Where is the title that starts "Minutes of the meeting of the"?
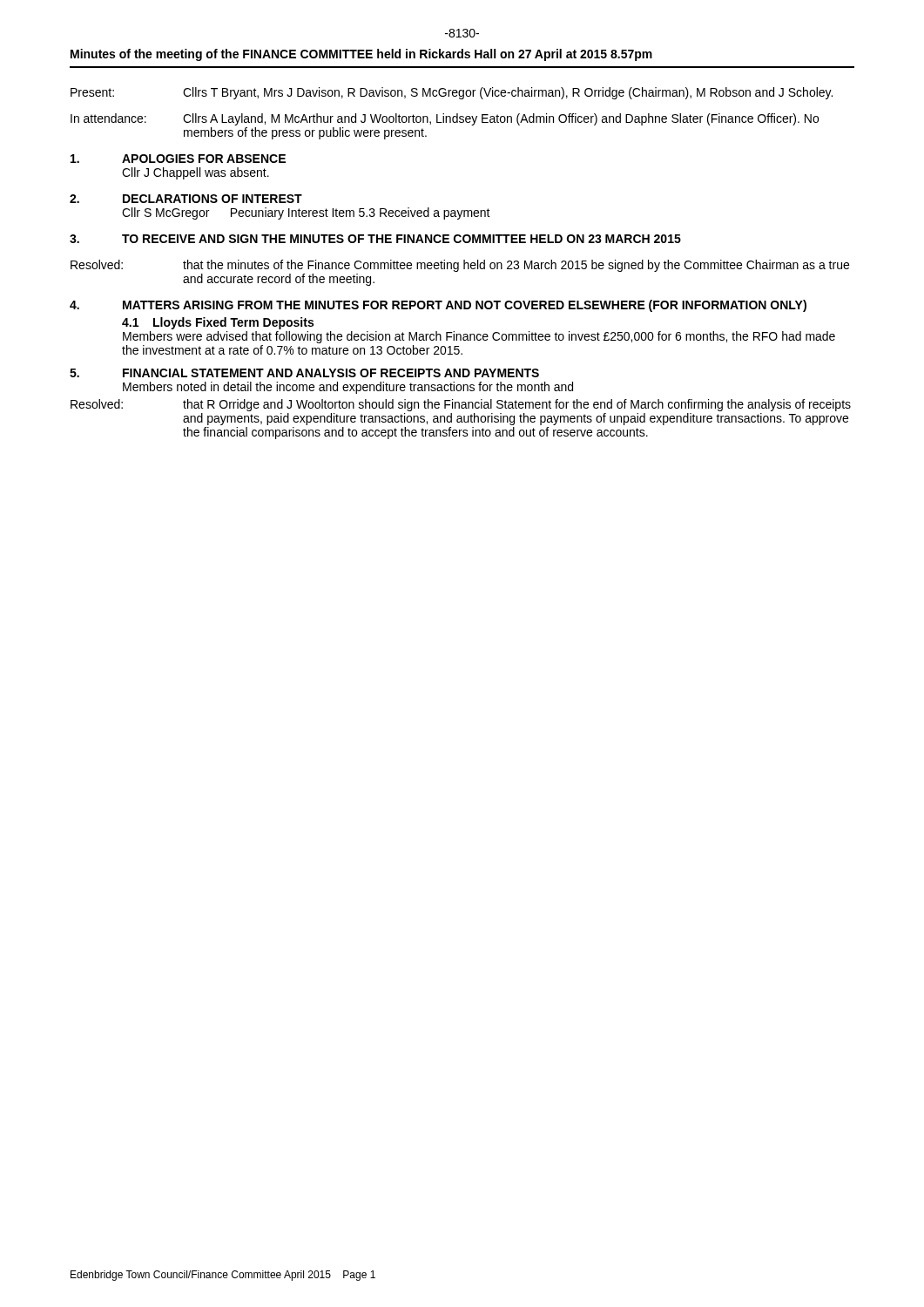Screen dimensions: 1307x924 462,54
